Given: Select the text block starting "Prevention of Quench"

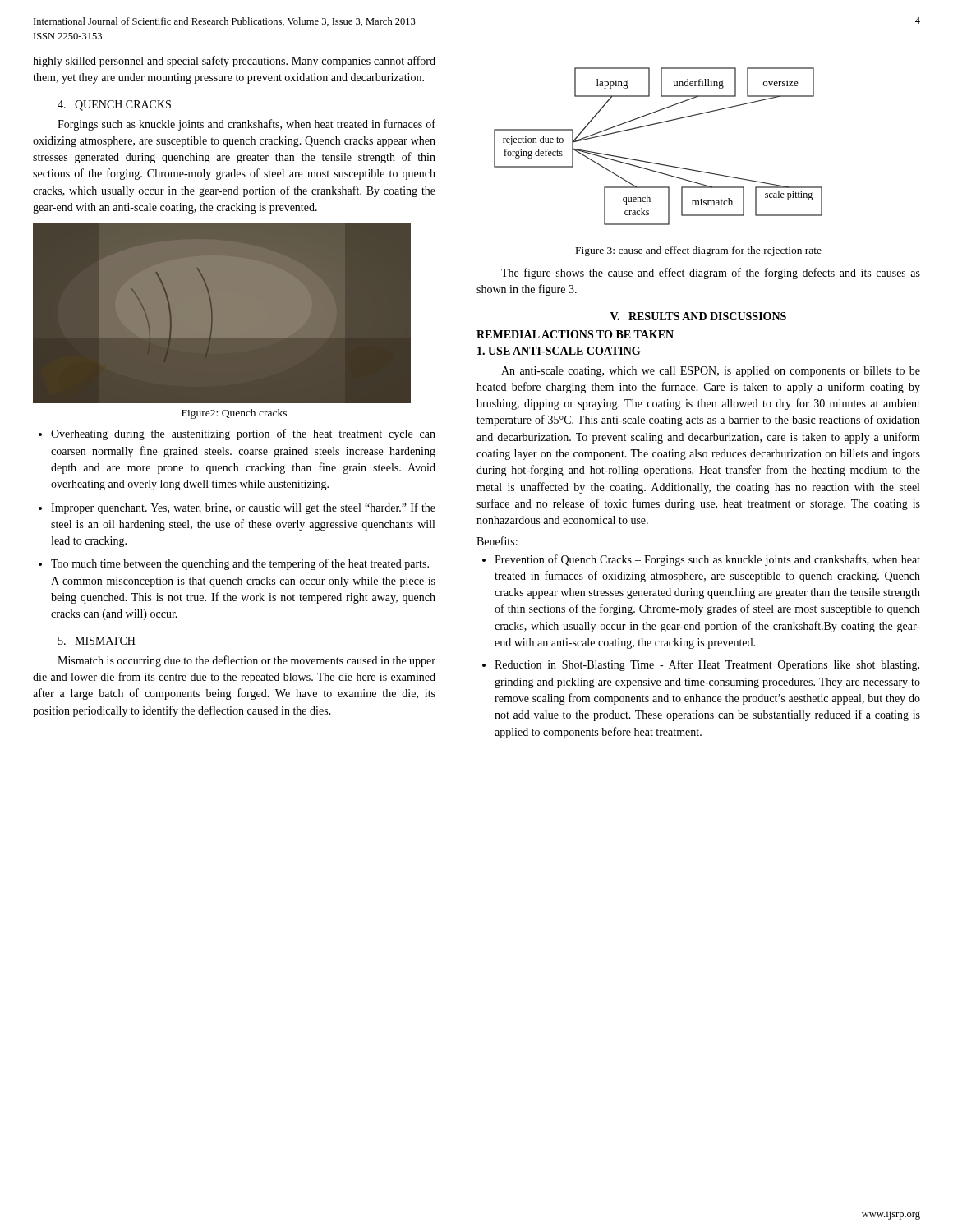Looking at the screenshot, I should [698, 602].
